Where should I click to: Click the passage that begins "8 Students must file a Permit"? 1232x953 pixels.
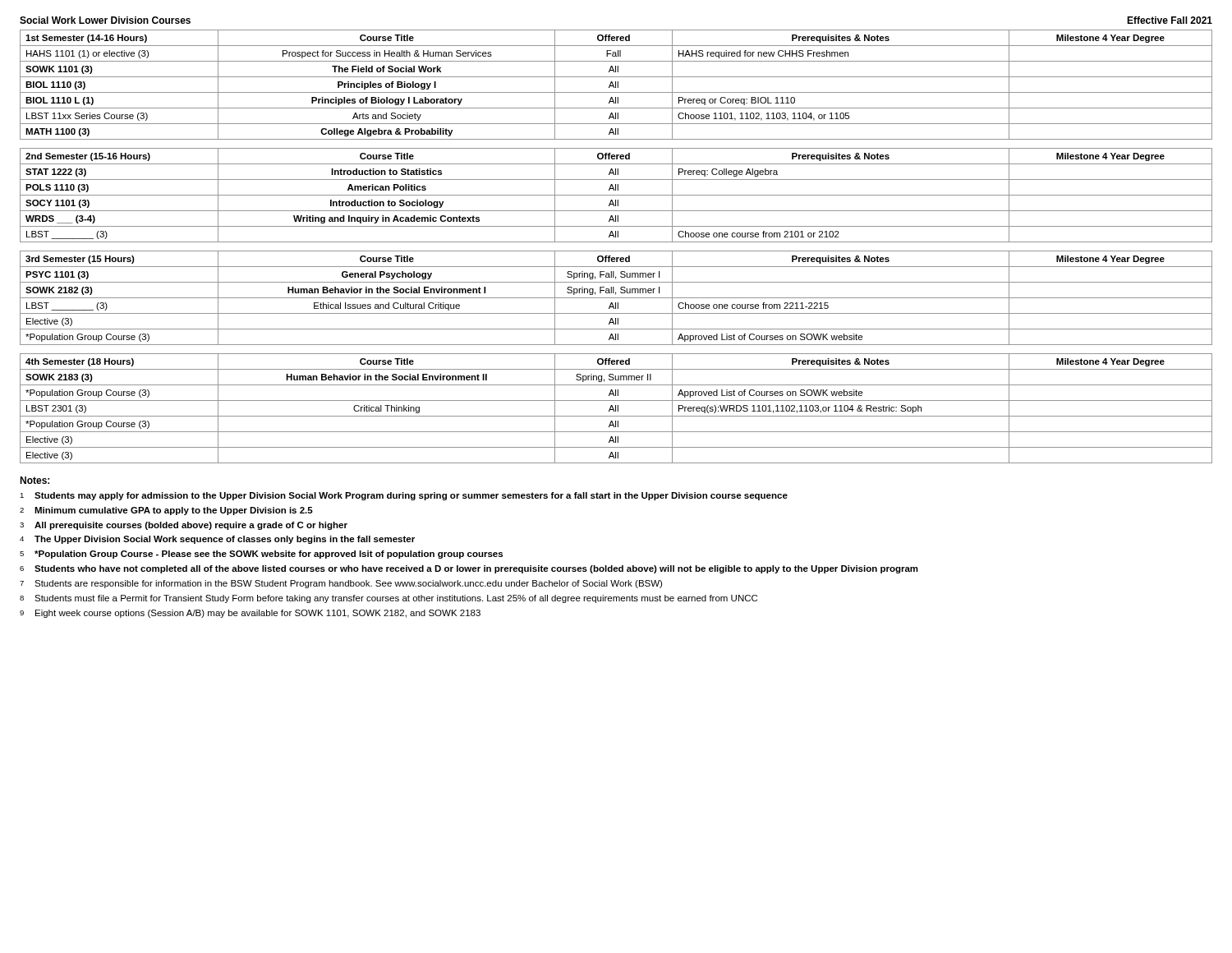pos(616,599)
